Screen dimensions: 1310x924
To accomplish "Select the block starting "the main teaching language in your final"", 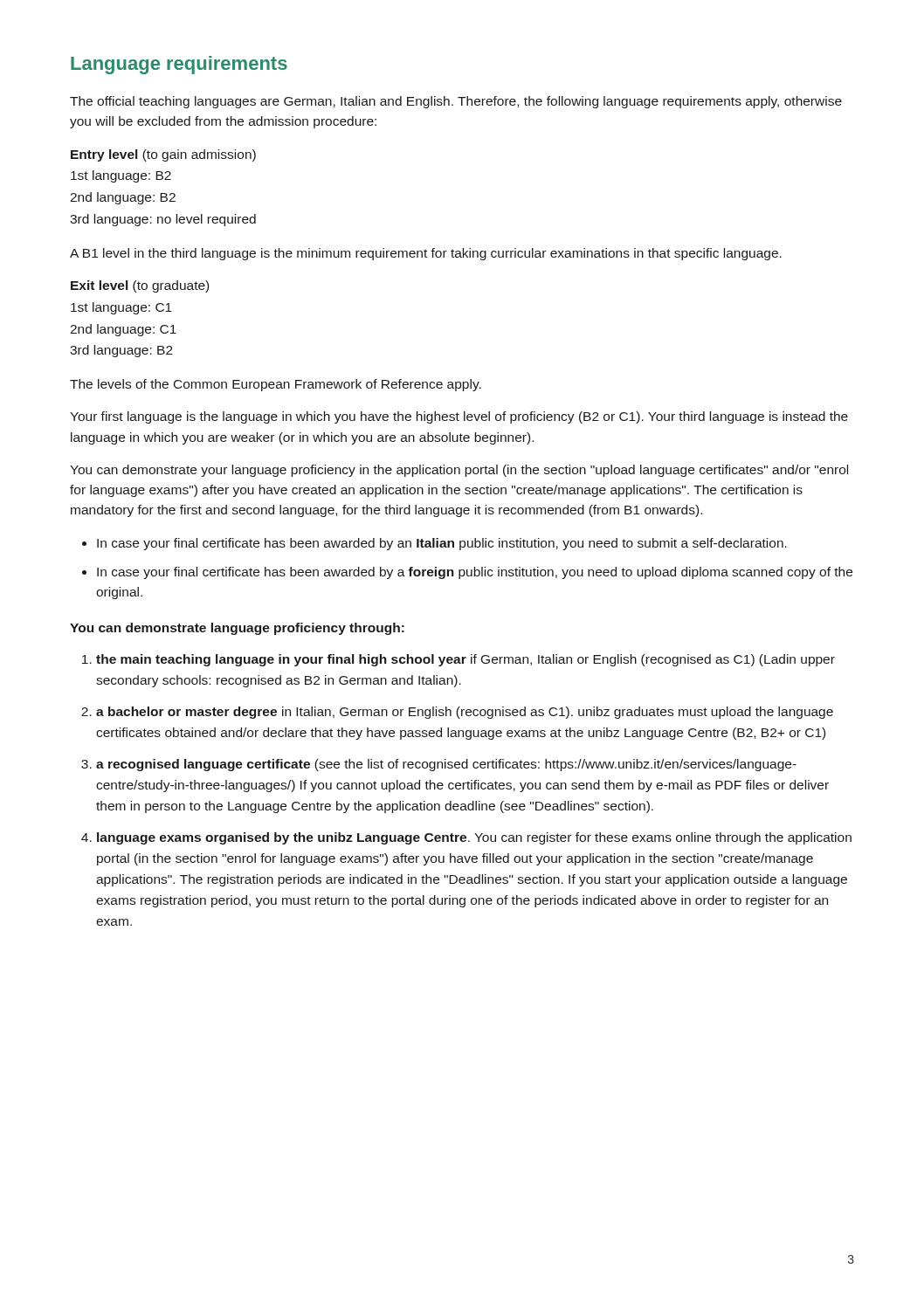I will point(465,669).
